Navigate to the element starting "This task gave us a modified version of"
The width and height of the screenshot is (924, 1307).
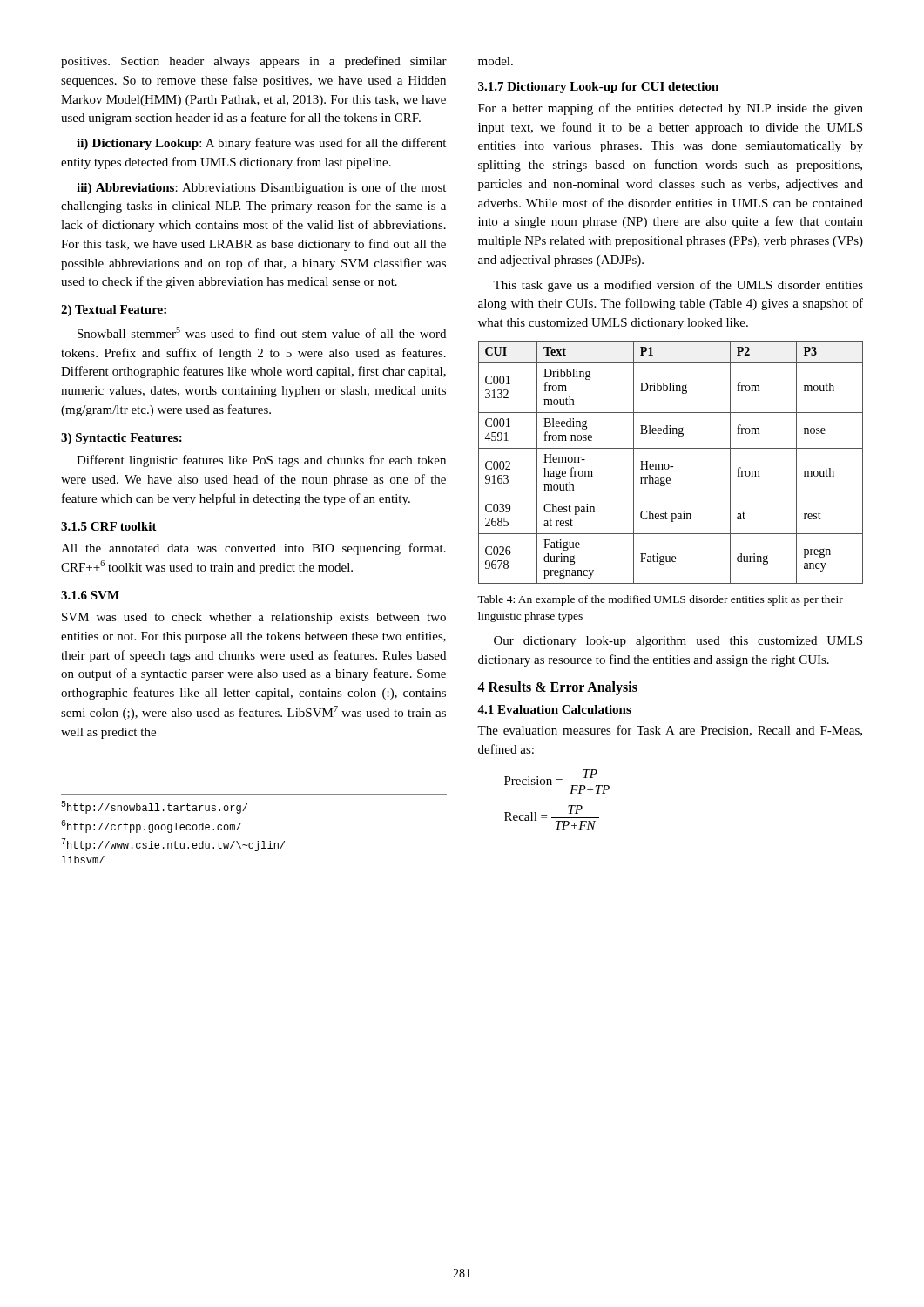pos(670,304)
